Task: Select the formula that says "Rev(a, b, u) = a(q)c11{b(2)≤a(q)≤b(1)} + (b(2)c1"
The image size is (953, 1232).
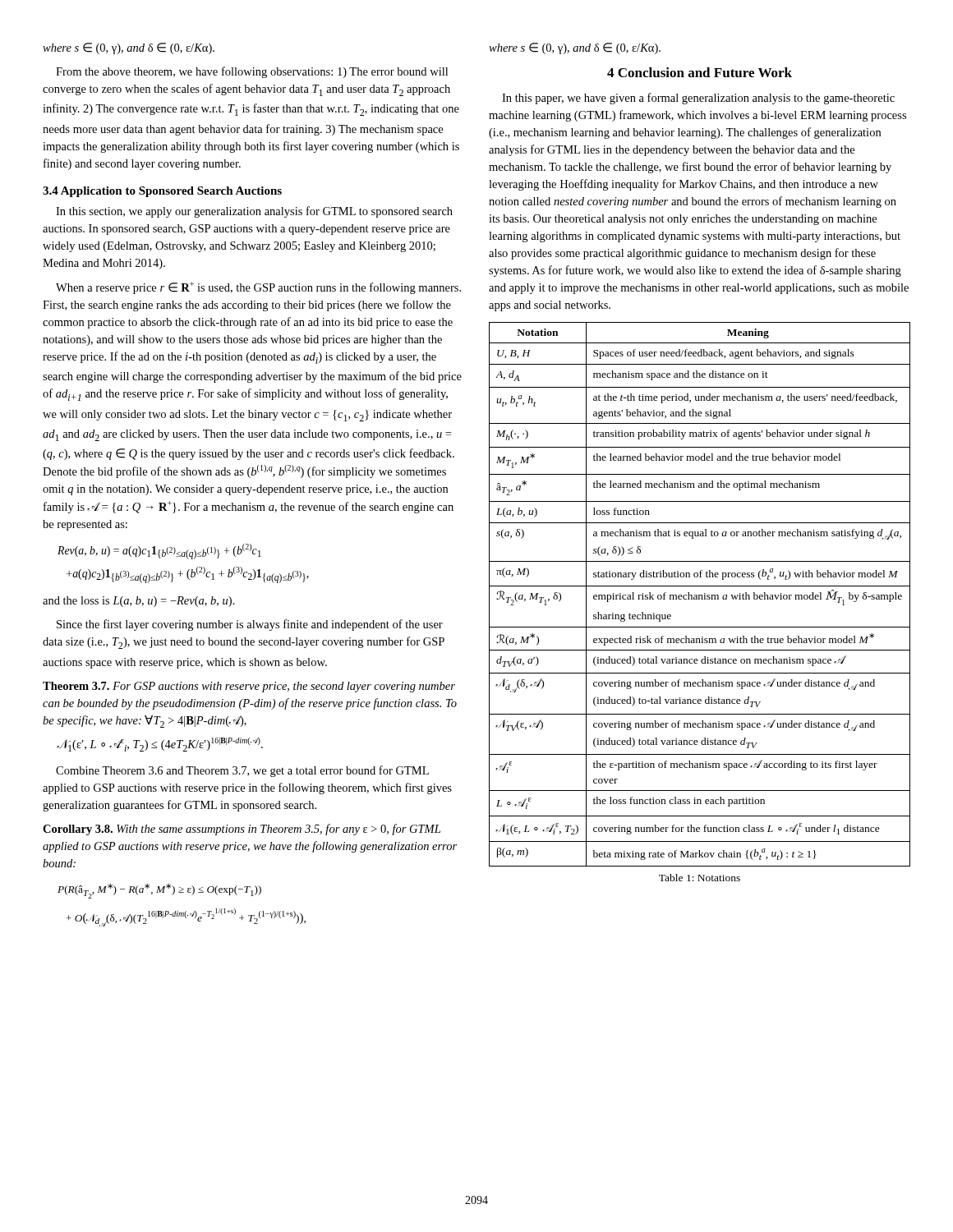Action: pyautogui.click(x=183, y=562)
